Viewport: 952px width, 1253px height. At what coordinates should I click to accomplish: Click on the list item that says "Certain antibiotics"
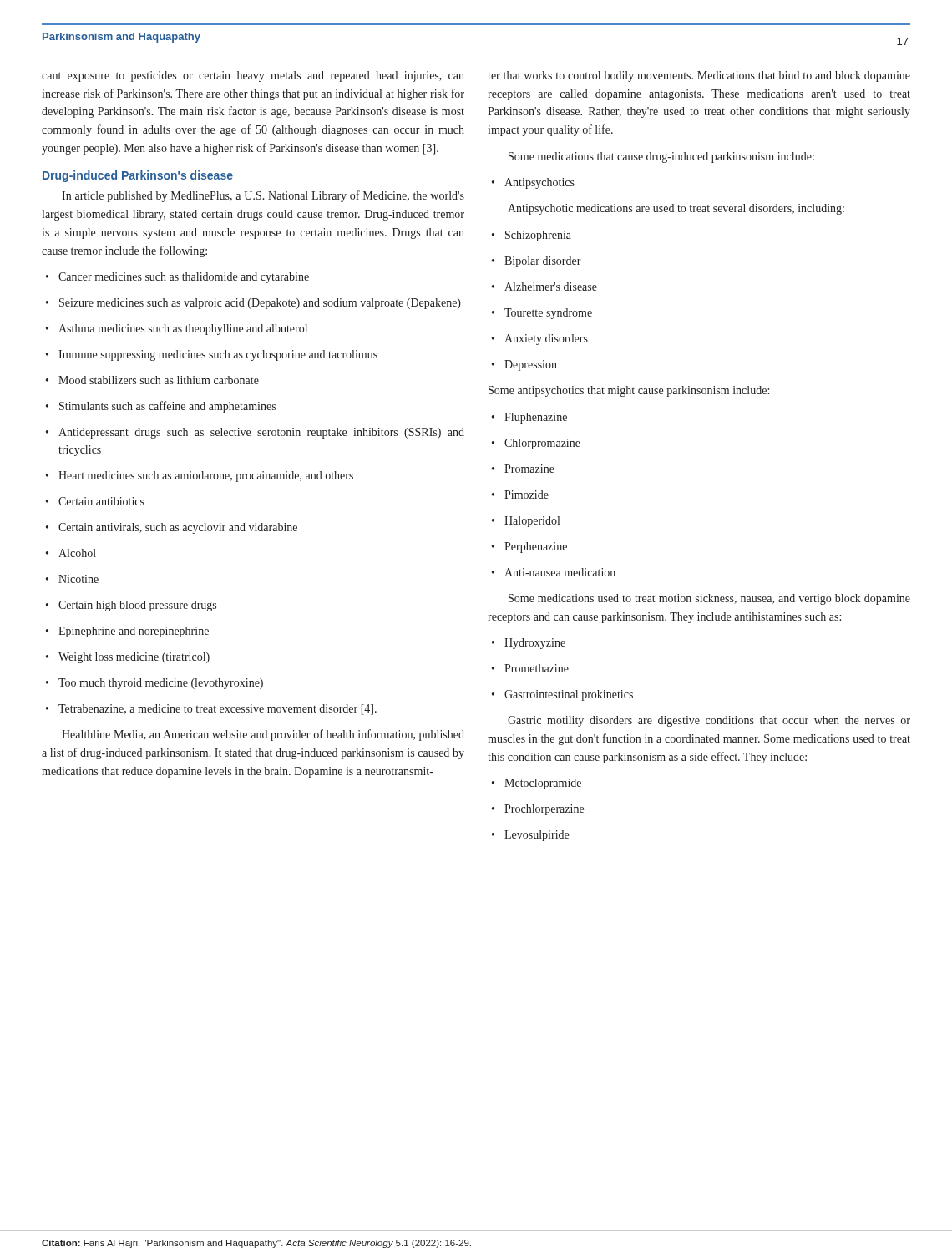pyautogui.click(x=95, y=501)
